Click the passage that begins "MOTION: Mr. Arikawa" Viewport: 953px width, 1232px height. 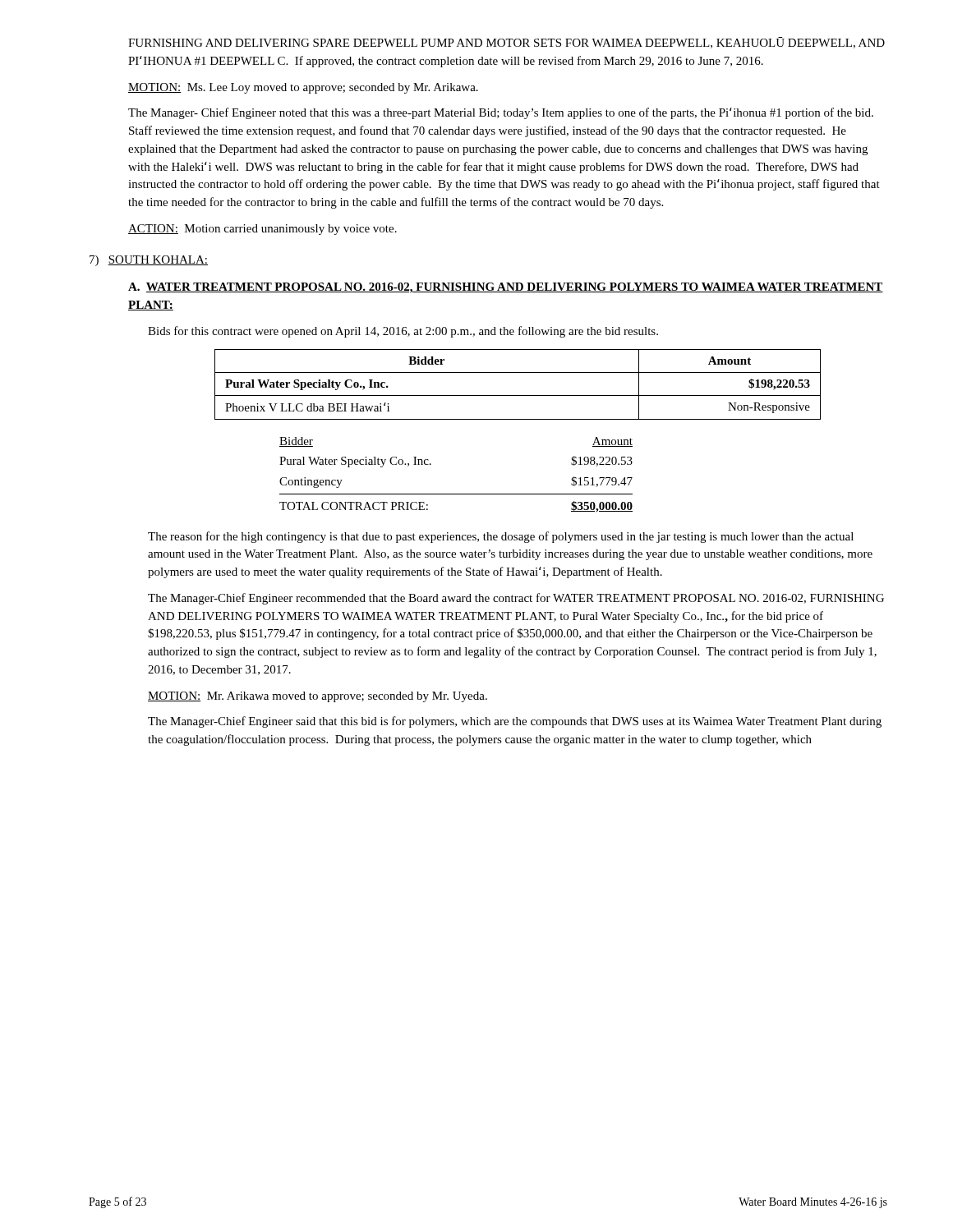coord(318,697)
